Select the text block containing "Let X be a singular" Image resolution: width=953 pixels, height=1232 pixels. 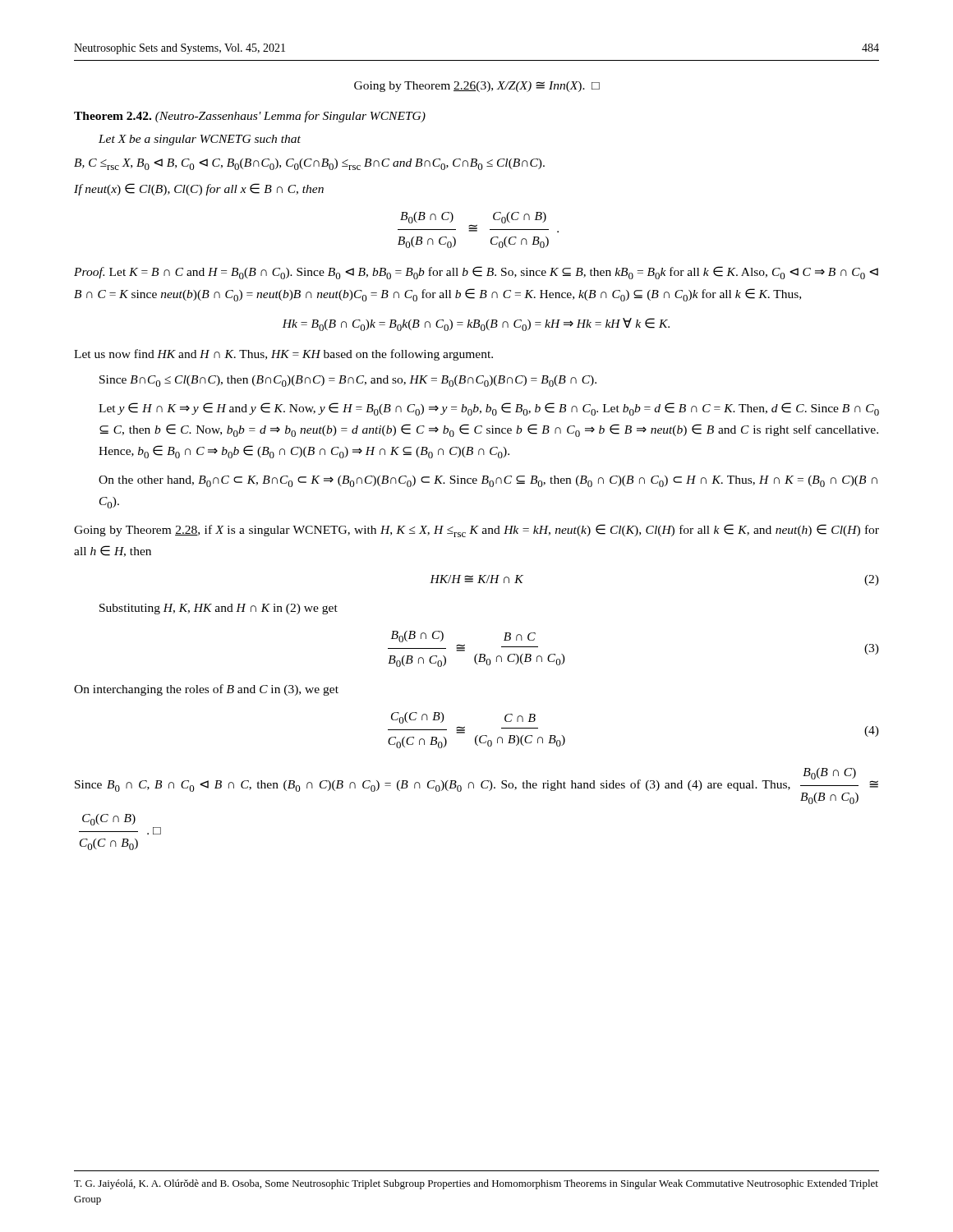pos(200,138)
